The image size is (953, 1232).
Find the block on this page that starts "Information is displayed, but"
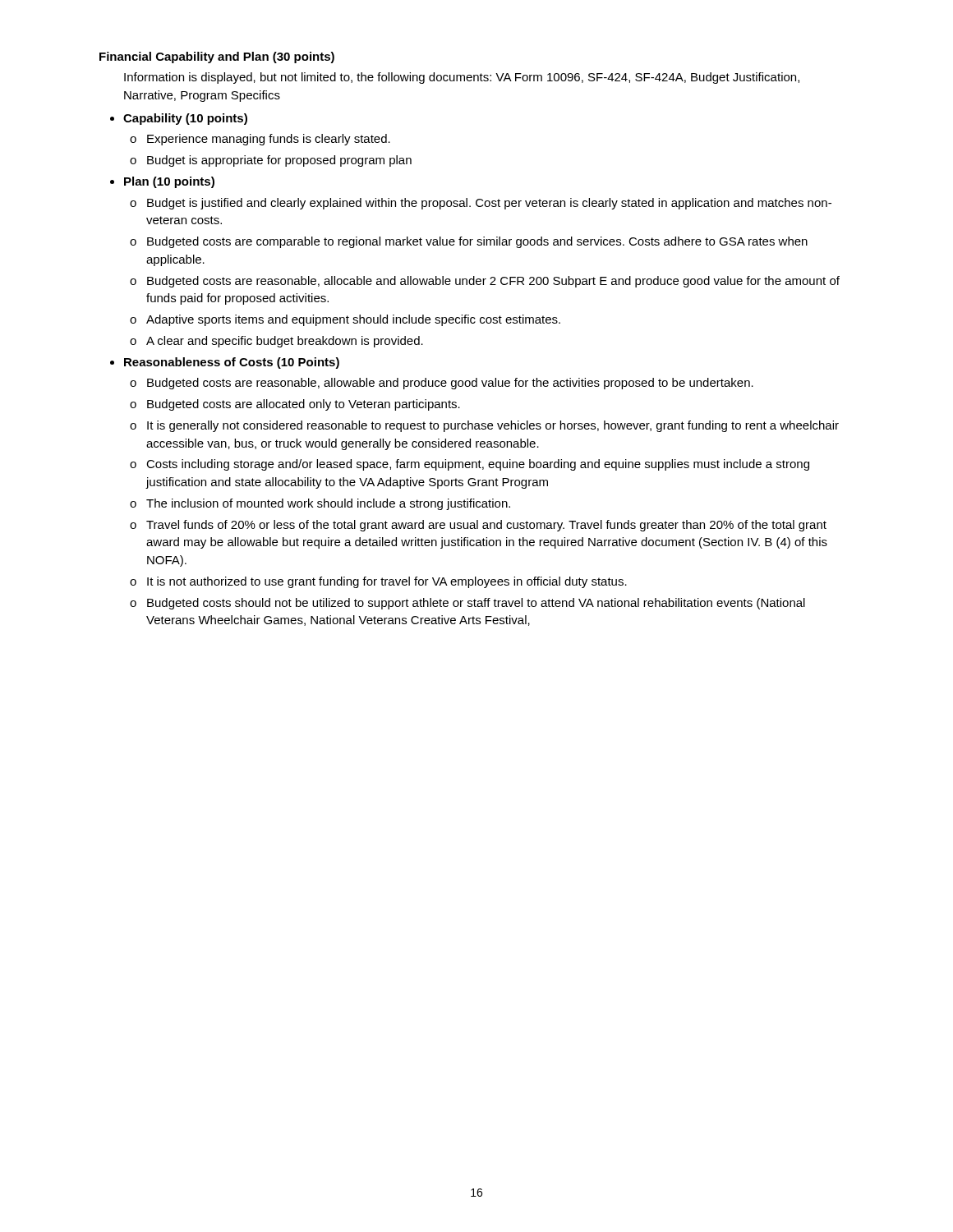pos(462,86)
